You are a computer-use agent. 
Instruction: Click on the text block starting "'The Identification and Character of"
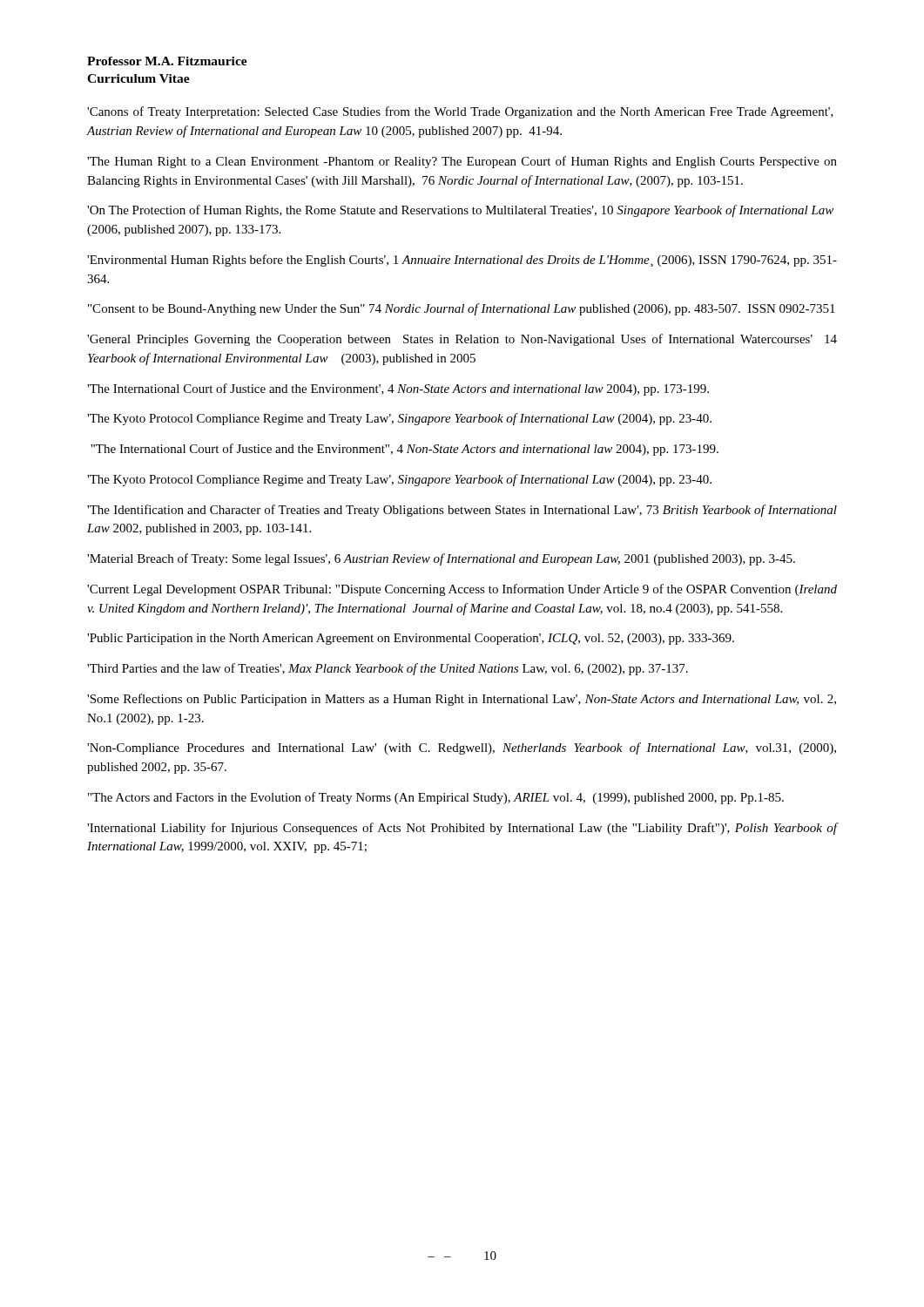coord(462,520)
